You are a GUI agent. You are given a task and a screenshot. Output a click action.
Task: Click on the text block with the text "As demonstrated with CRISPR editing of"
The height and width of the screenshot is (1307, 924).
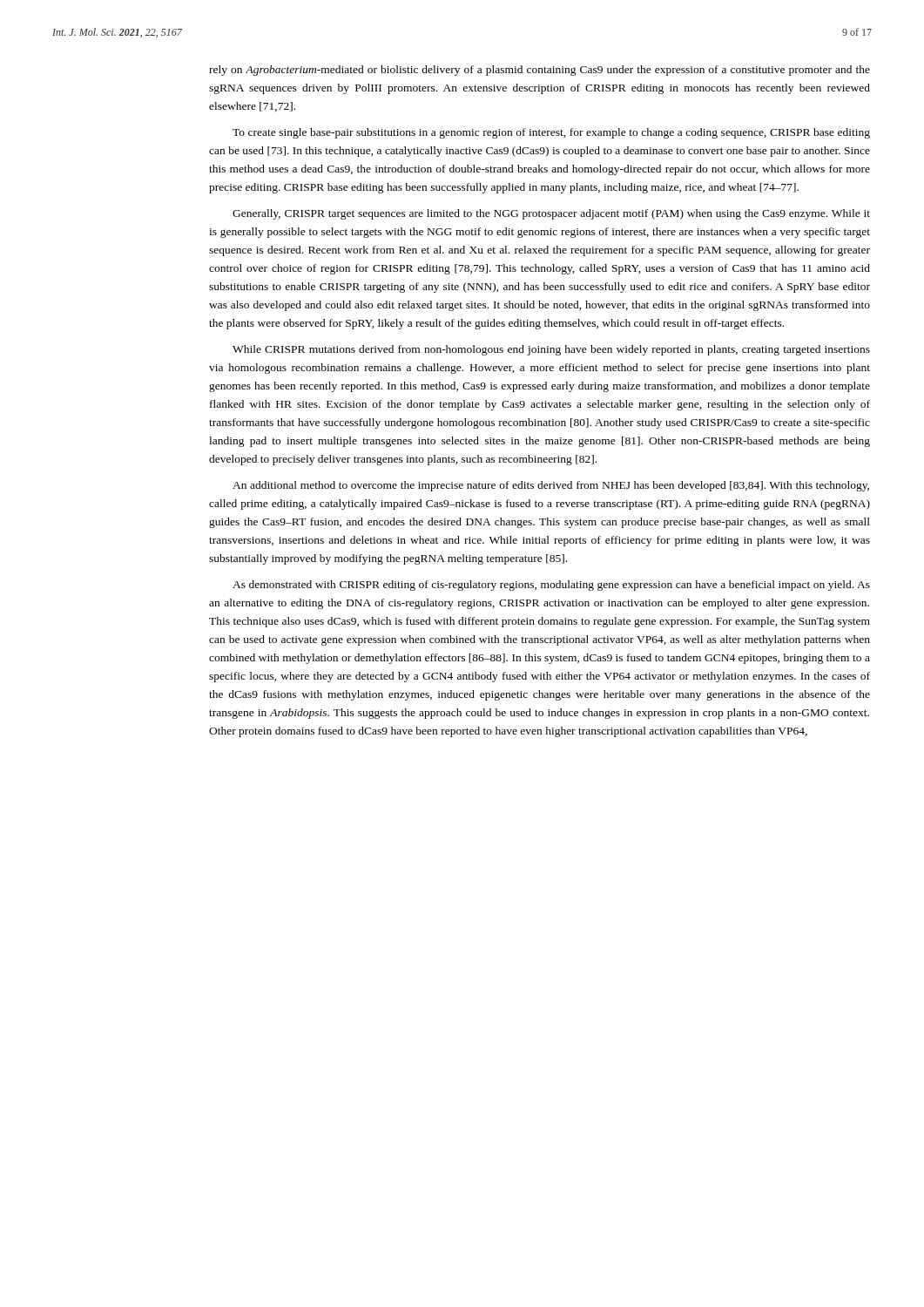pyautogui.click(x=540, y=658)
